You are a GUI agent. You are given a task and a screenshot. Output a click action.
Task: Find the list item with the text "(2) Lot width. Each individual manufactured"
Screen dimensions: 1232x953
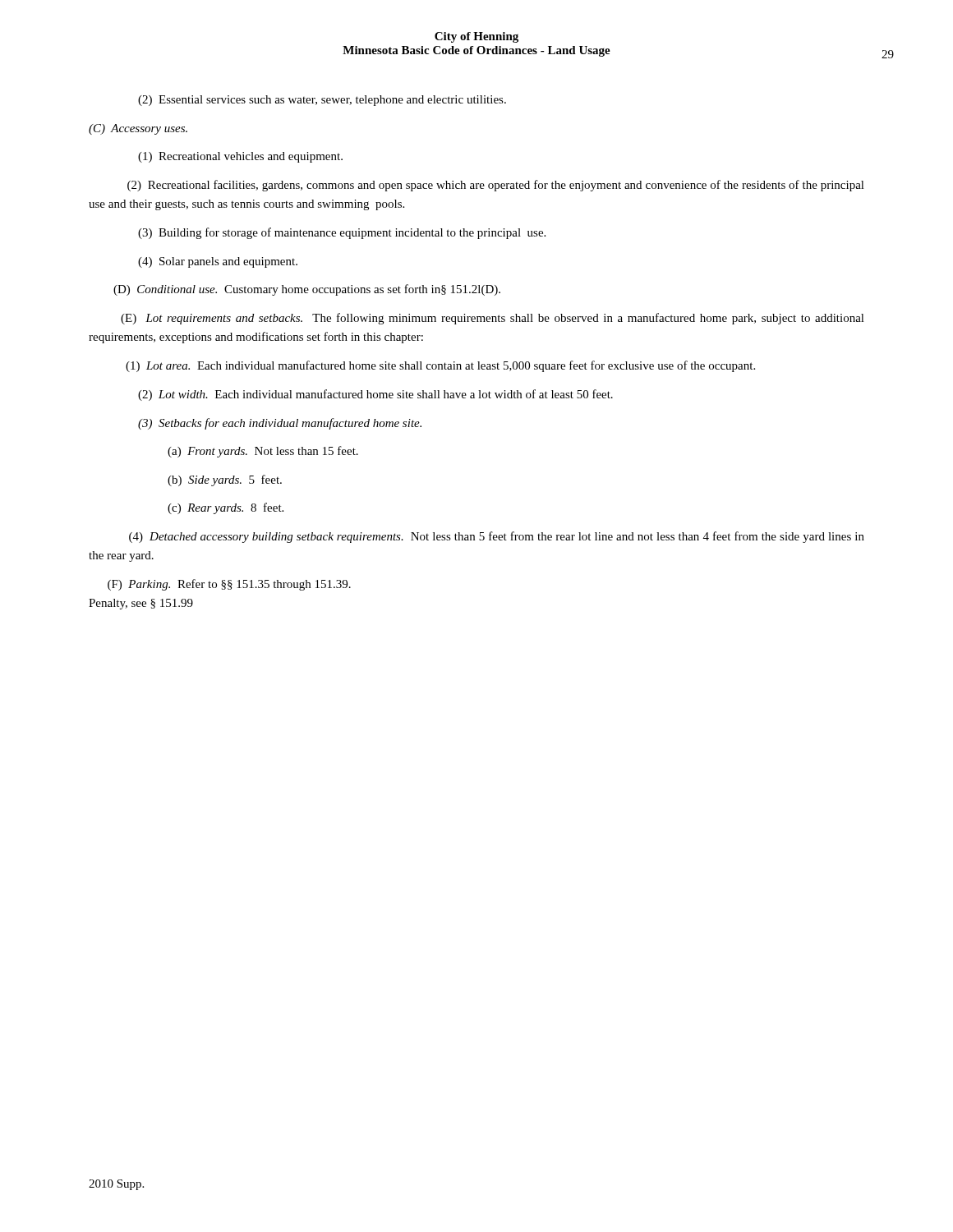[x=376, y=394]
